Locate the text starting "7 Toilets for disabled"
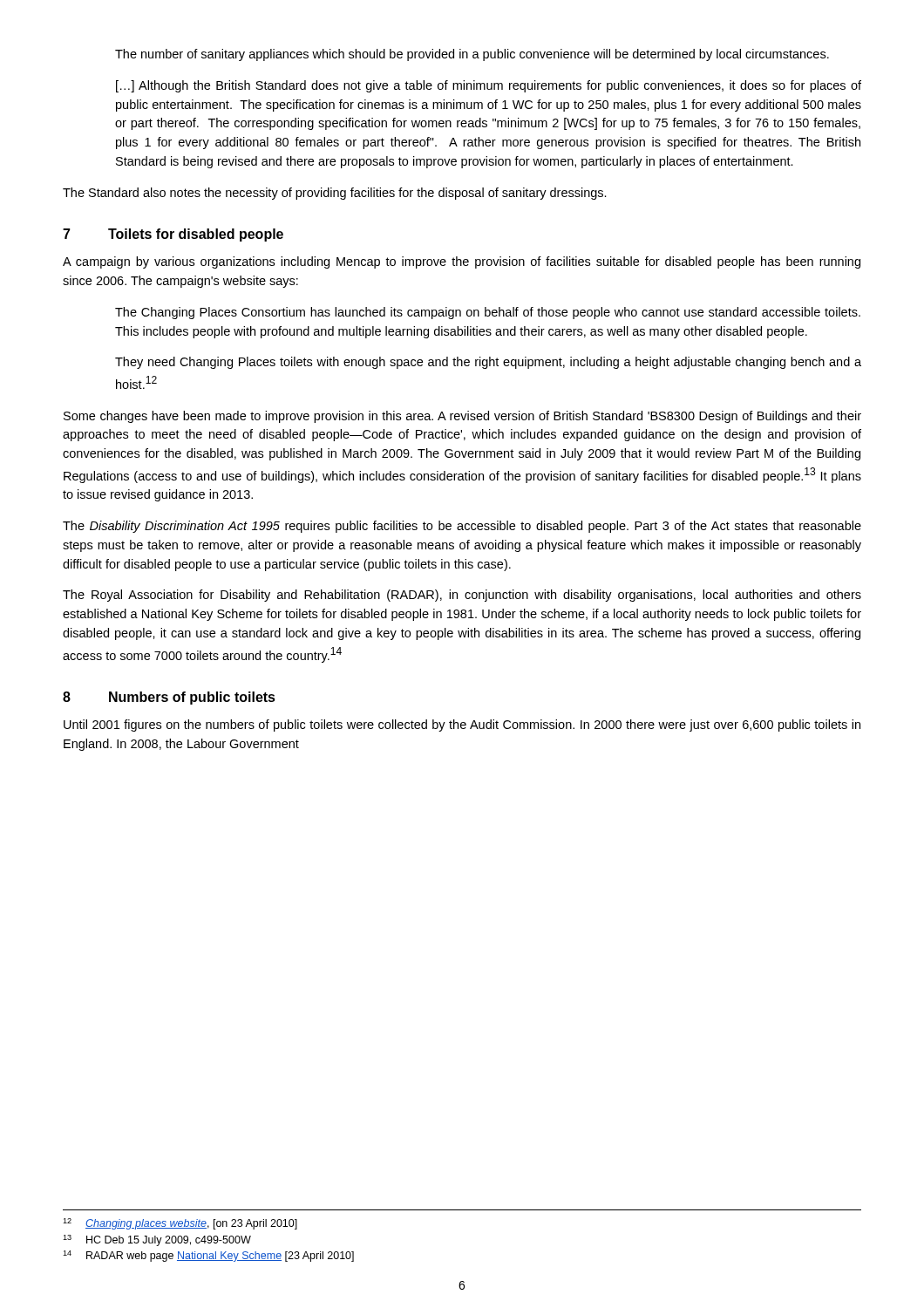Image resolution: width=924 pixels, height=1308 pixels. 173,235
